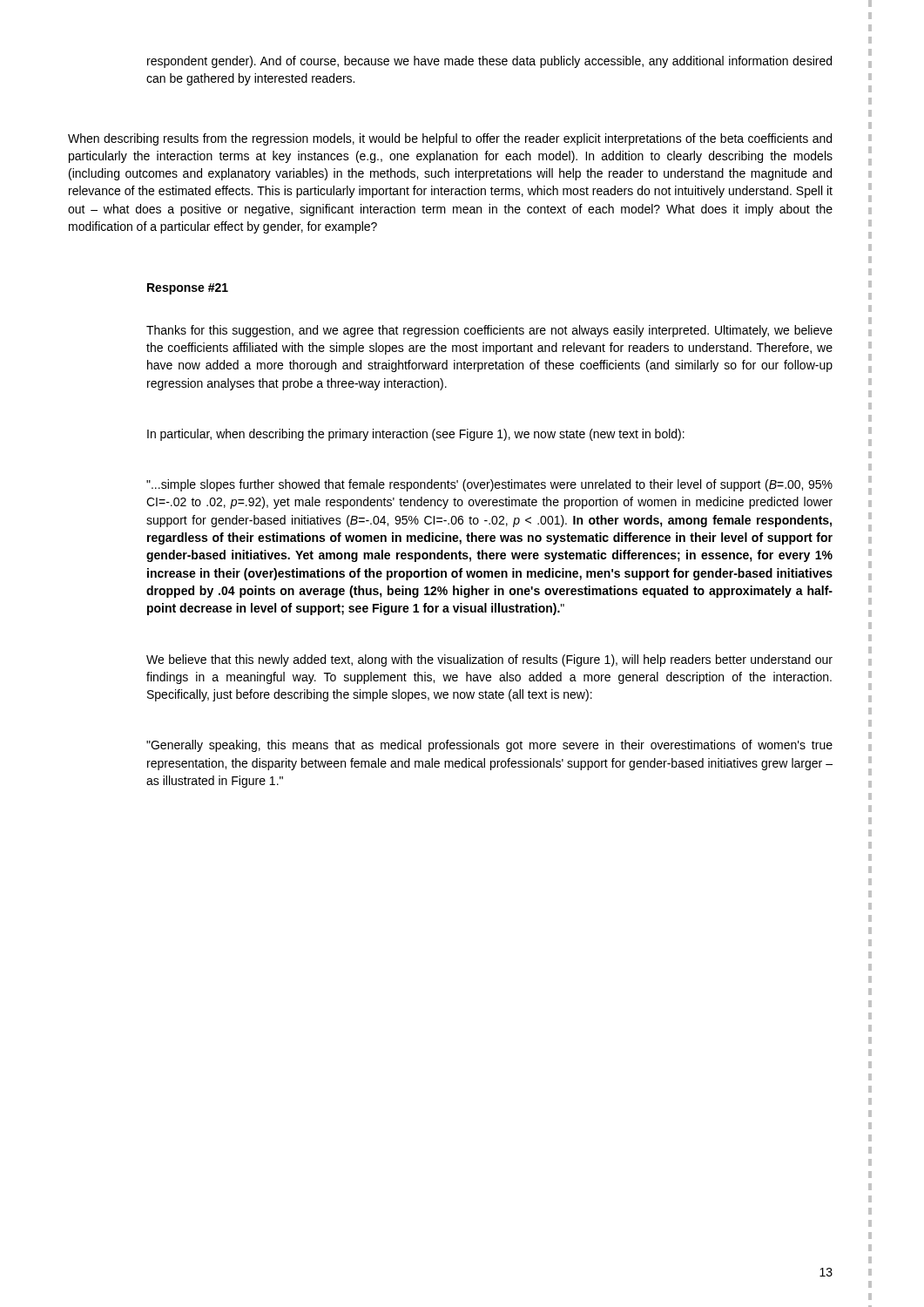Point to the block beginning "respondent gender). And of course, because"
The height and width of the screenshot is (1307, 924).
[x=489, y=70]
